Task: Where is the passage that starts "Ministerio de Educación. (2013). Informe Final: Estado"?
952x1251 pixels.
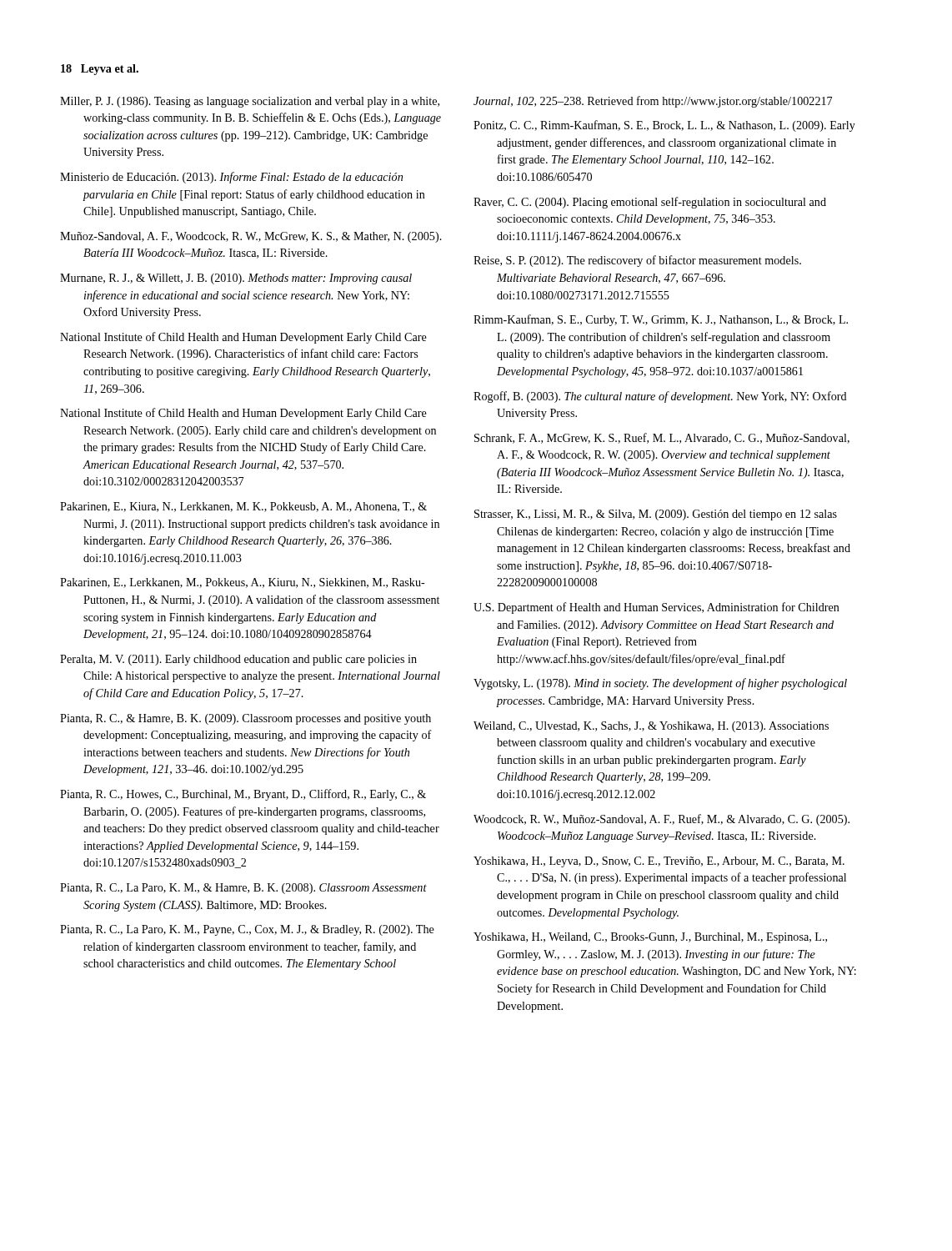Action: coord(242,194)
